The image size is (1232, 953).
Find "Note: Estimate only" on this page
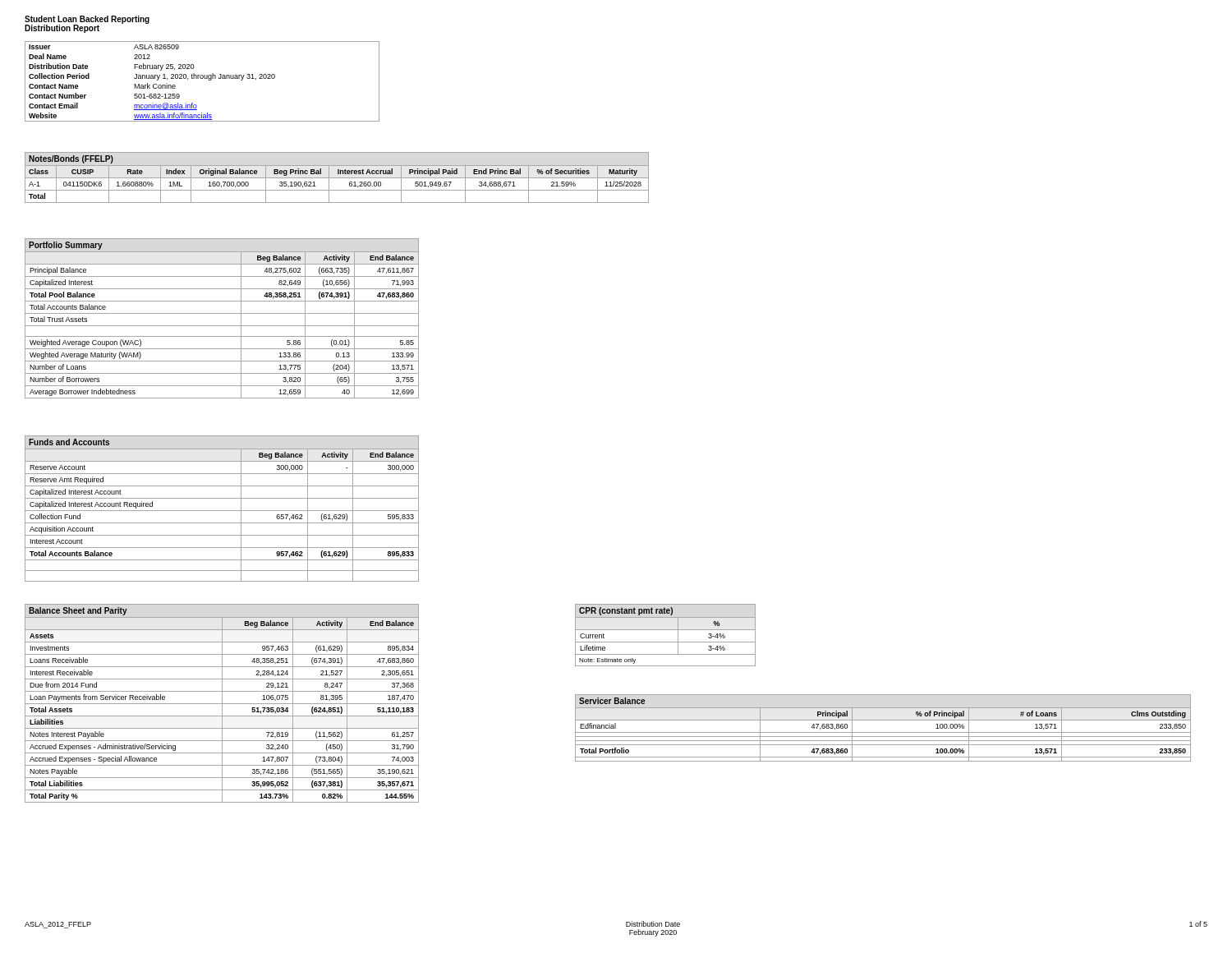pos(607,660)
